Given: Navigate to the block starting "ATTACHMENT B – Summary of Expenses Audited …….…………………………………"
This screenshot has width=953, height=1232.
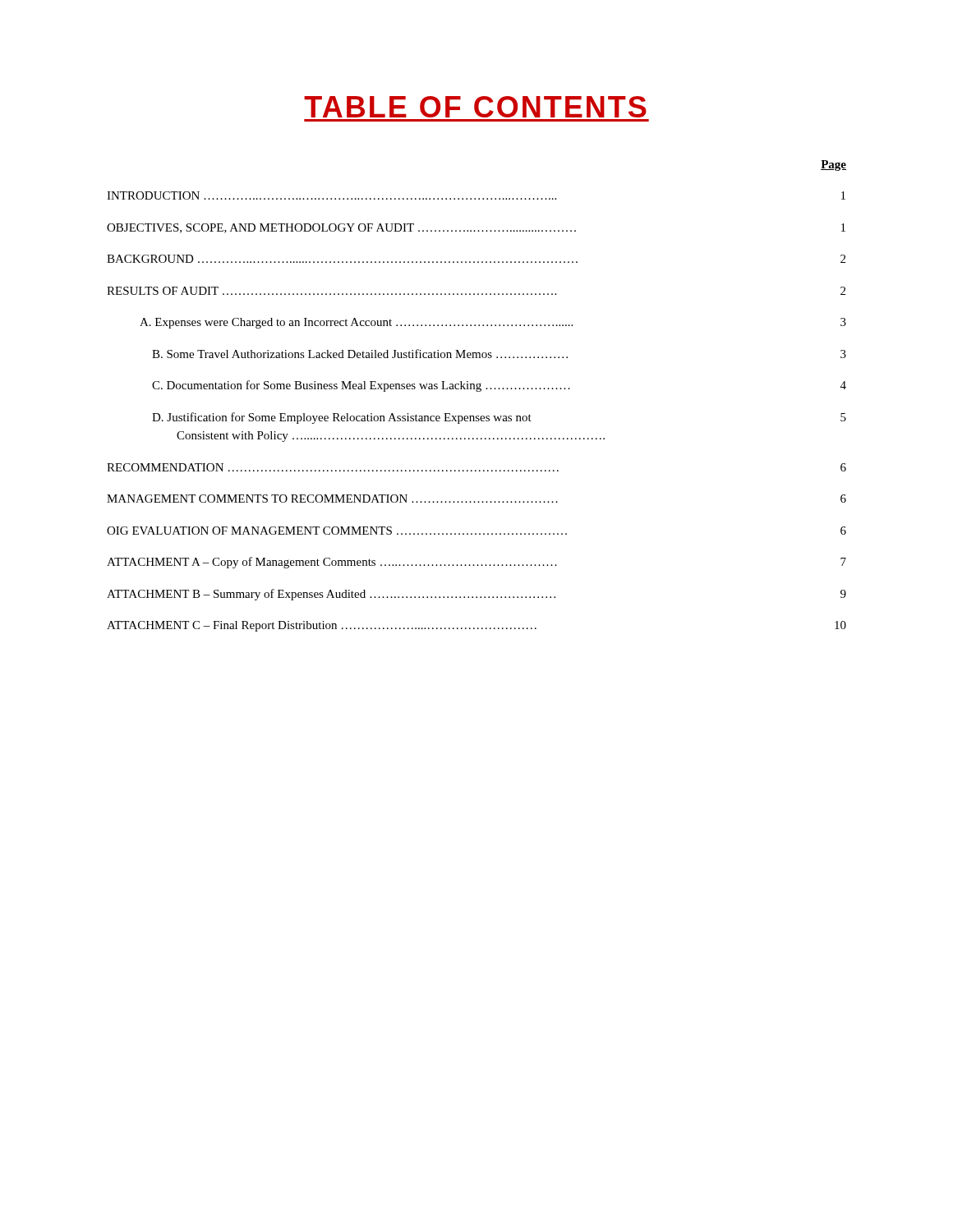Looking at the screenshot, I should click(476, 594).
